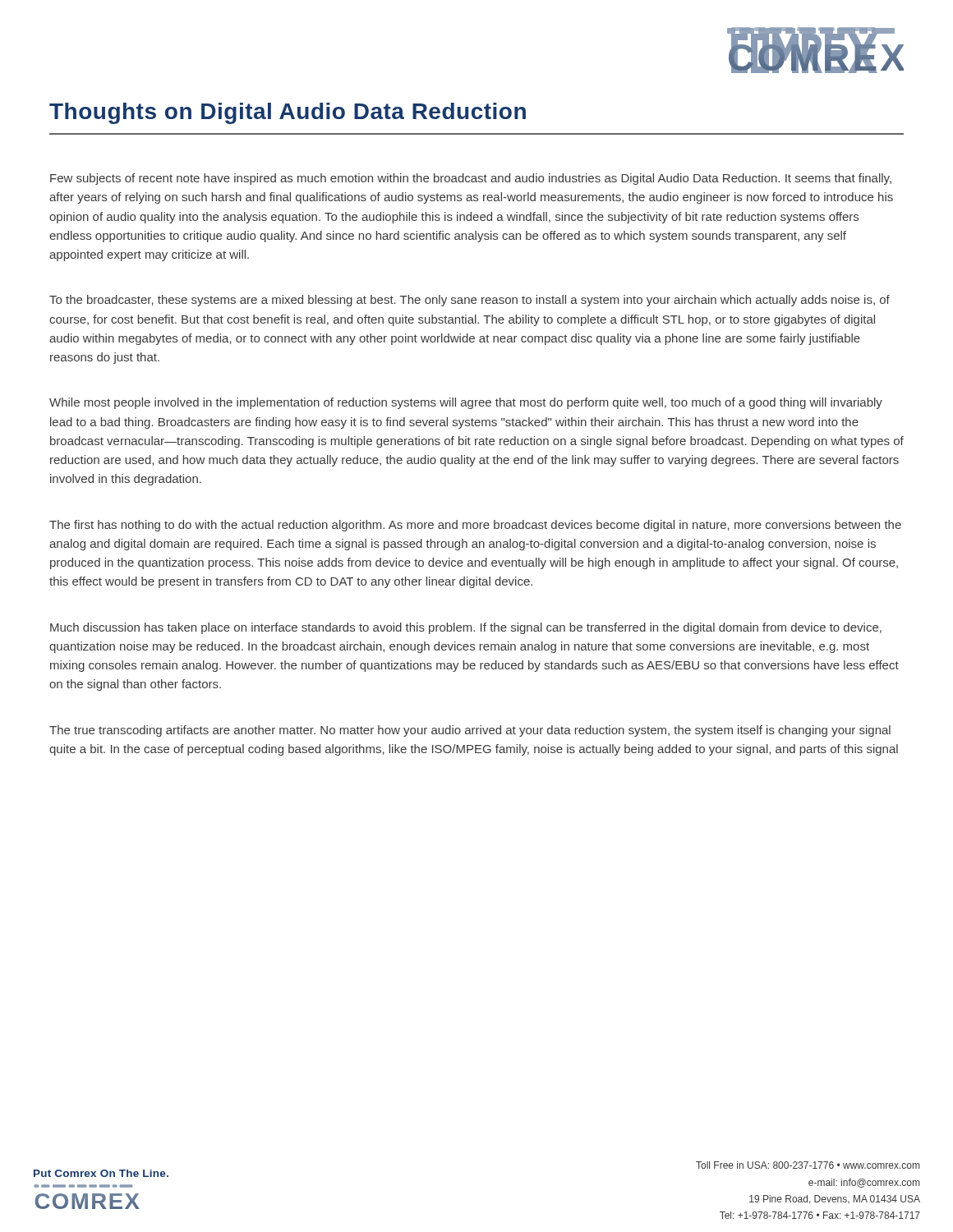Locate the block of text that opens with "Few subjects of recent"
Image resolution: width=953 pixels, height=1232 pixels.
476,216
